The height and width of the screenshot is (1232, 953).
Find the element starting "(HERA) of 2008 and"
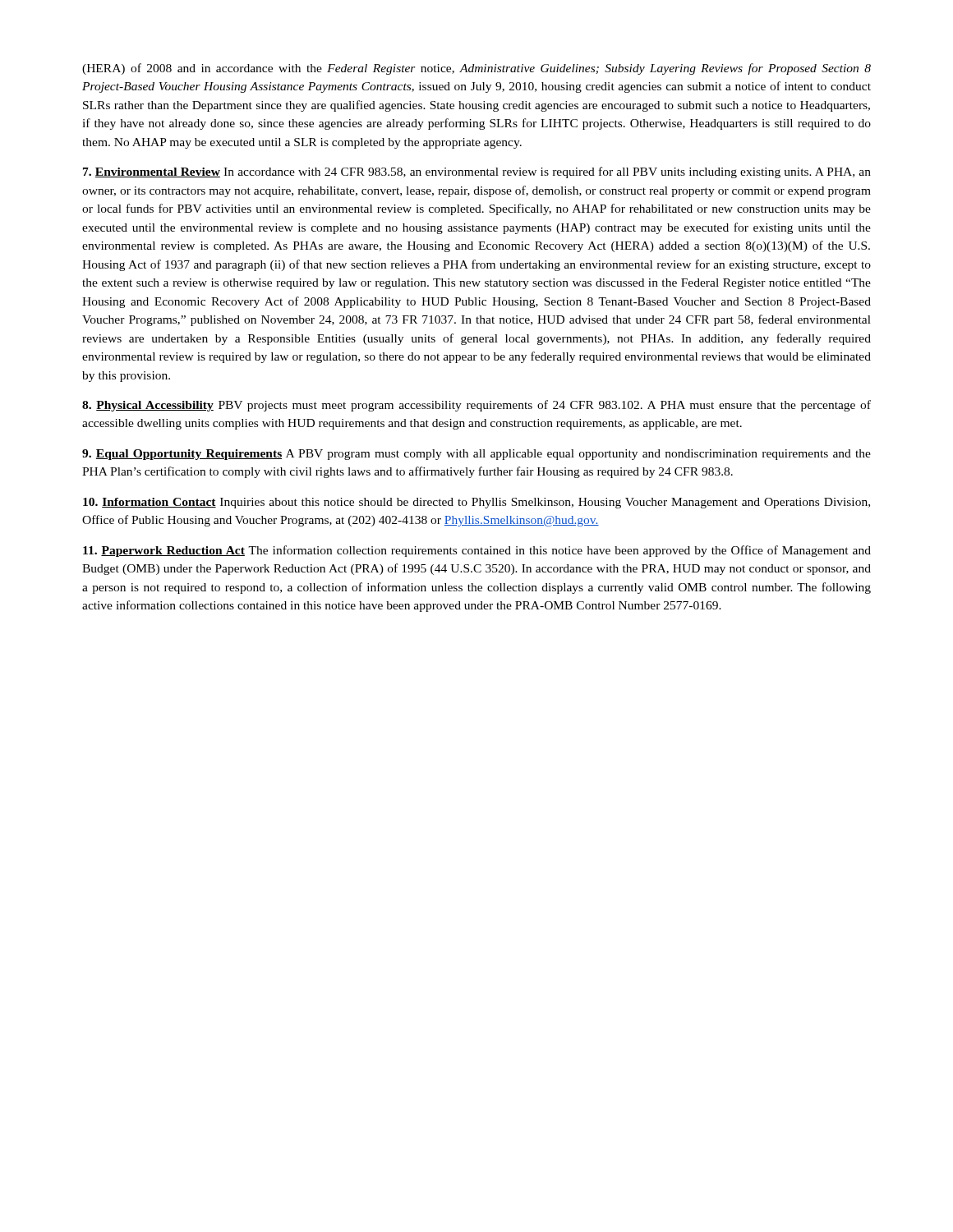[476, 105]
